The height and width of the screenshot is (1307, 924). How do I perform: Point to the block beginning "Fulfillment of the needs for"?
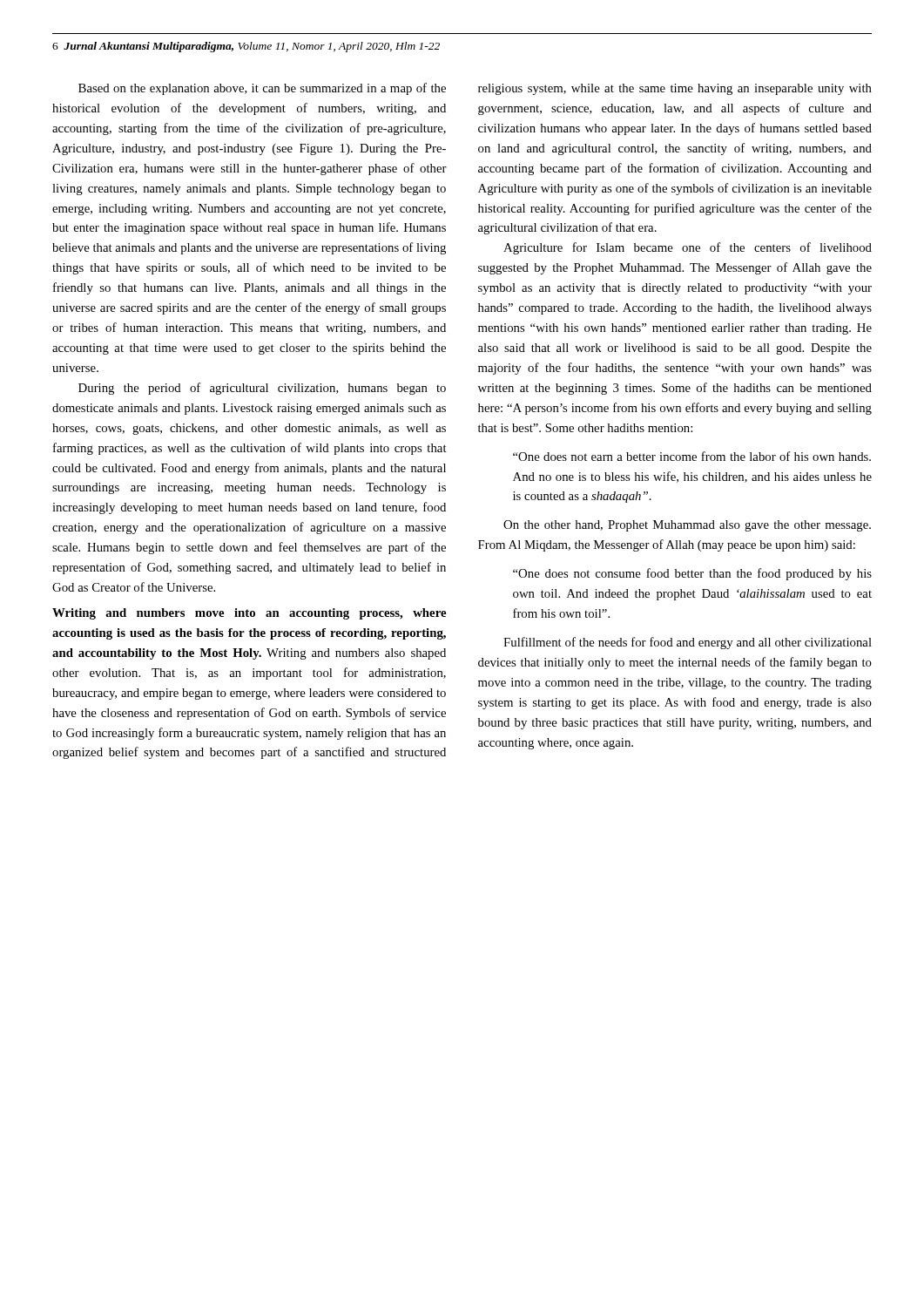coord(675,693)
